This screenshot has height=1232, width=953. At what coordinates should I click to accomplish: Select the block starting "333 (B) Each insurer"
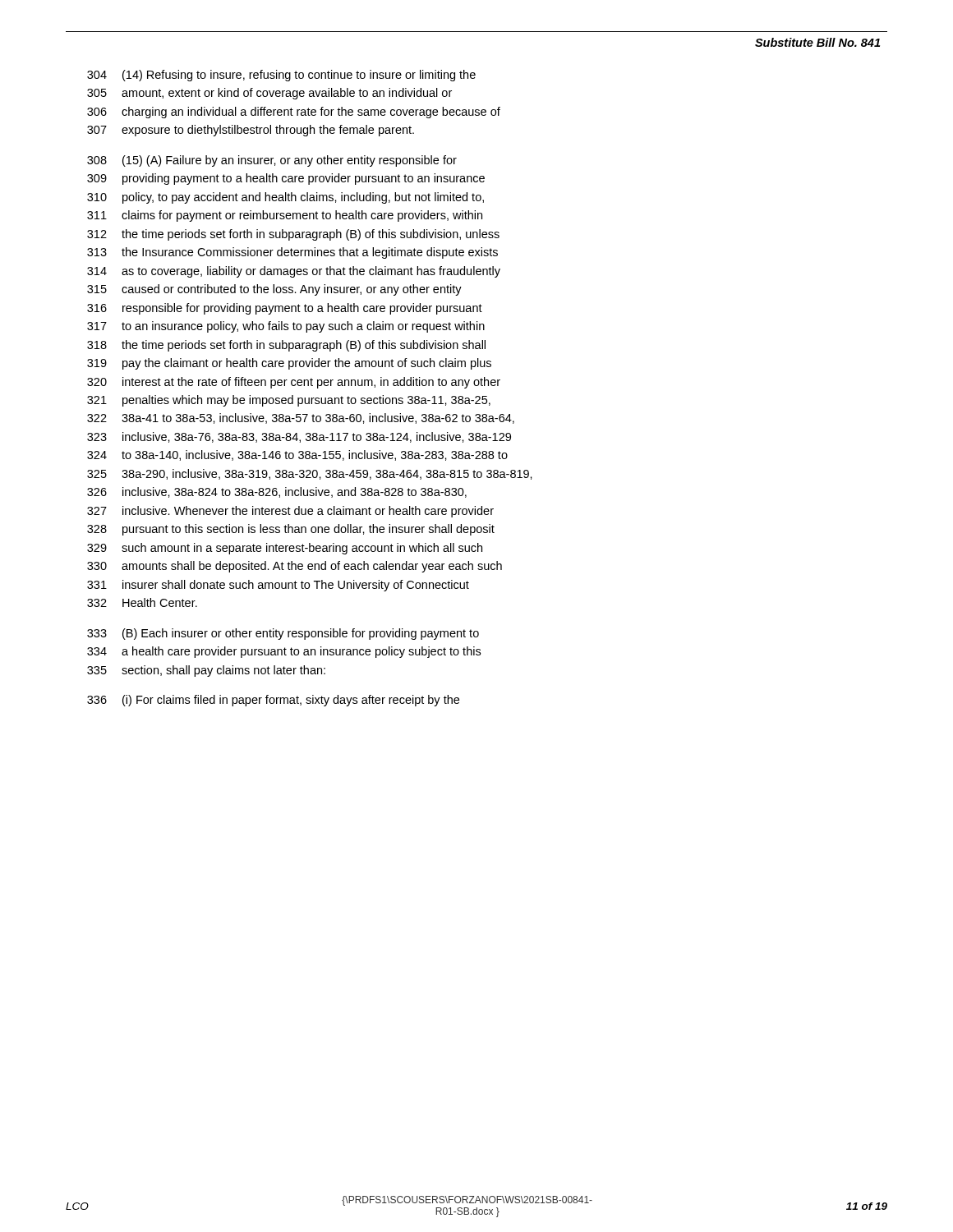(476, 652)
